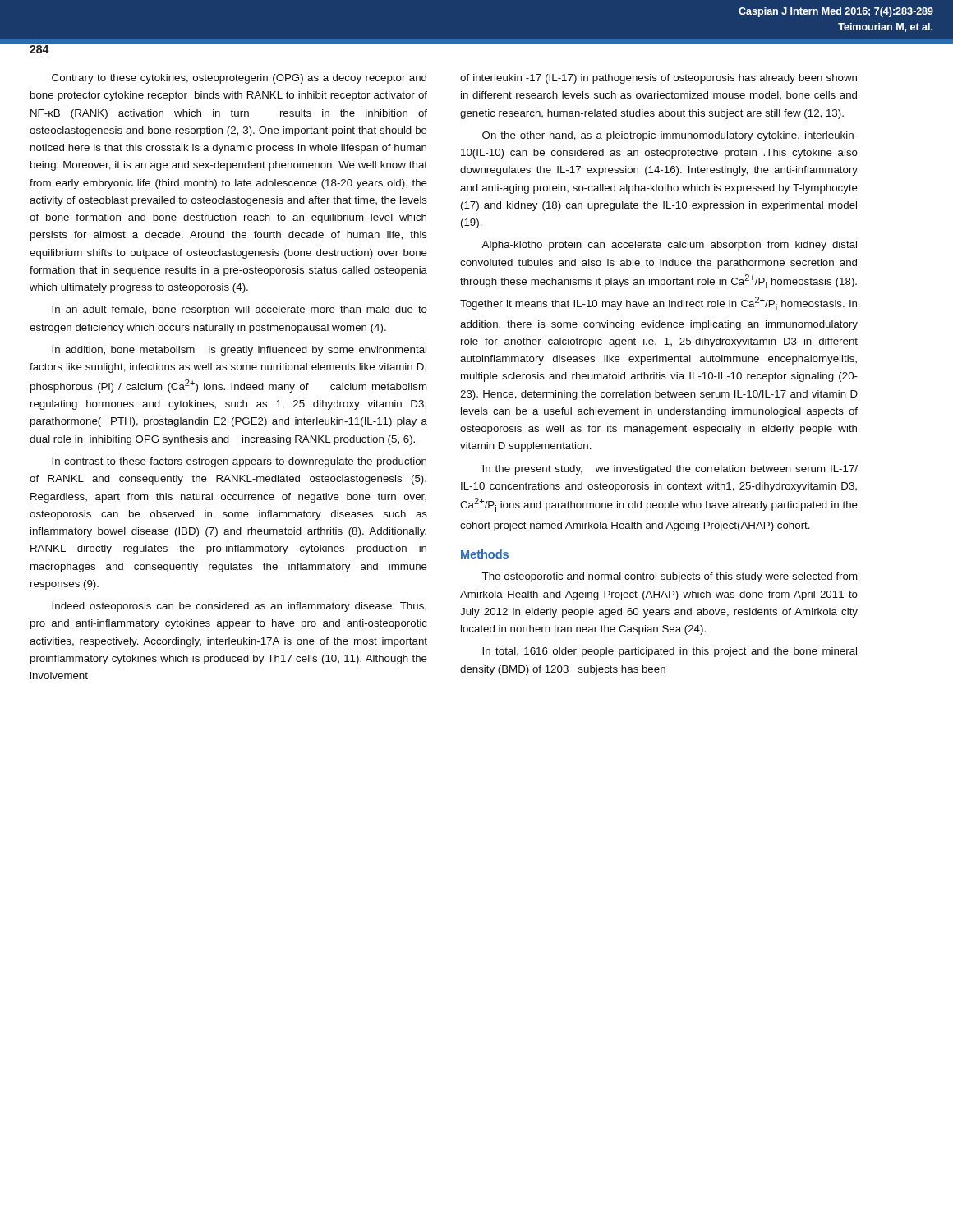
Task: Where is the passage that starts "of interleukin -17 (IL-17) in pathogenesis of"?
Action: pyautogui.click(x=659, y=95)
